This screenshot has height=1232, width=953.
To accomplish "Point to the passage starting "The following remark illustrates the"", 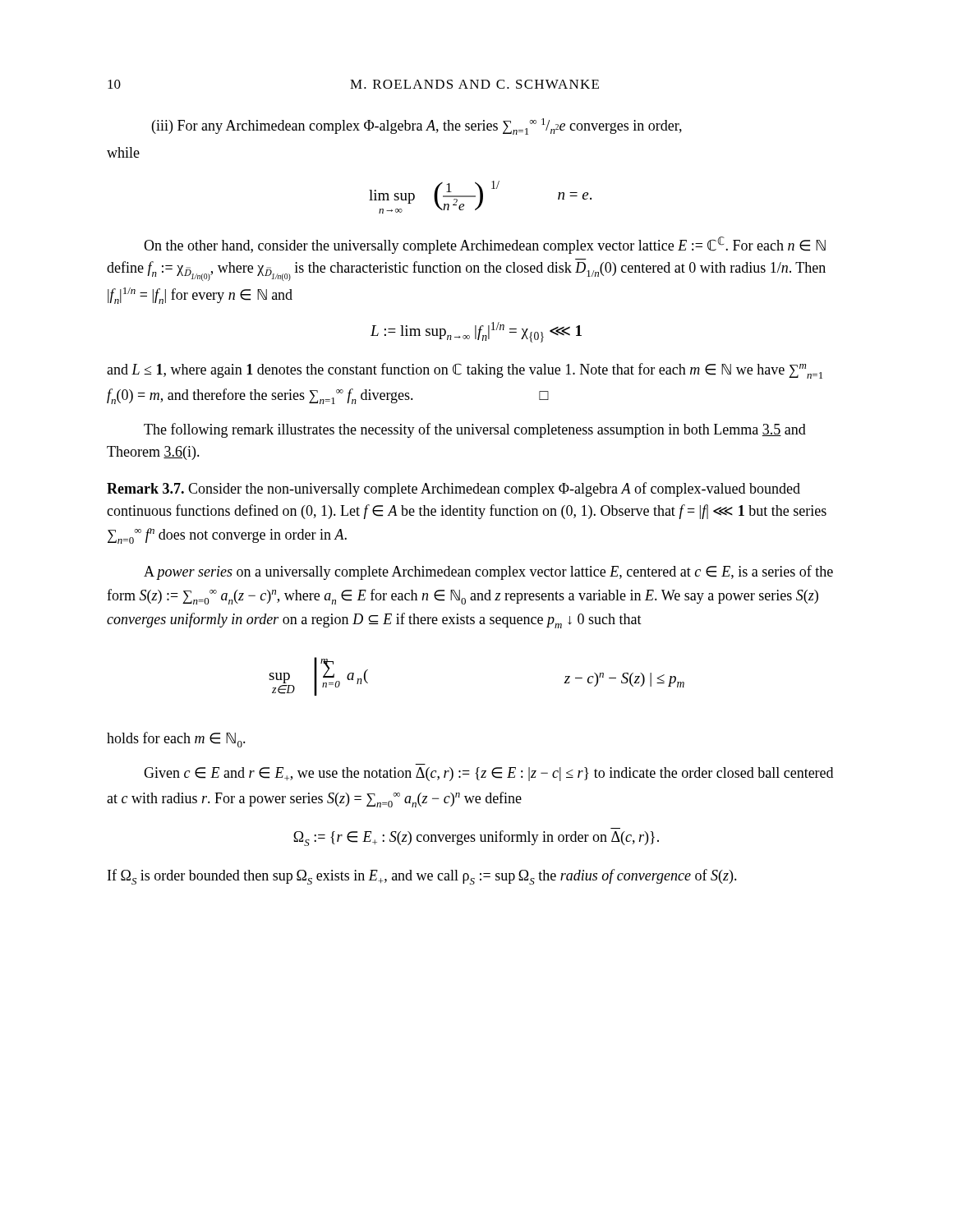I will [476, 441].
